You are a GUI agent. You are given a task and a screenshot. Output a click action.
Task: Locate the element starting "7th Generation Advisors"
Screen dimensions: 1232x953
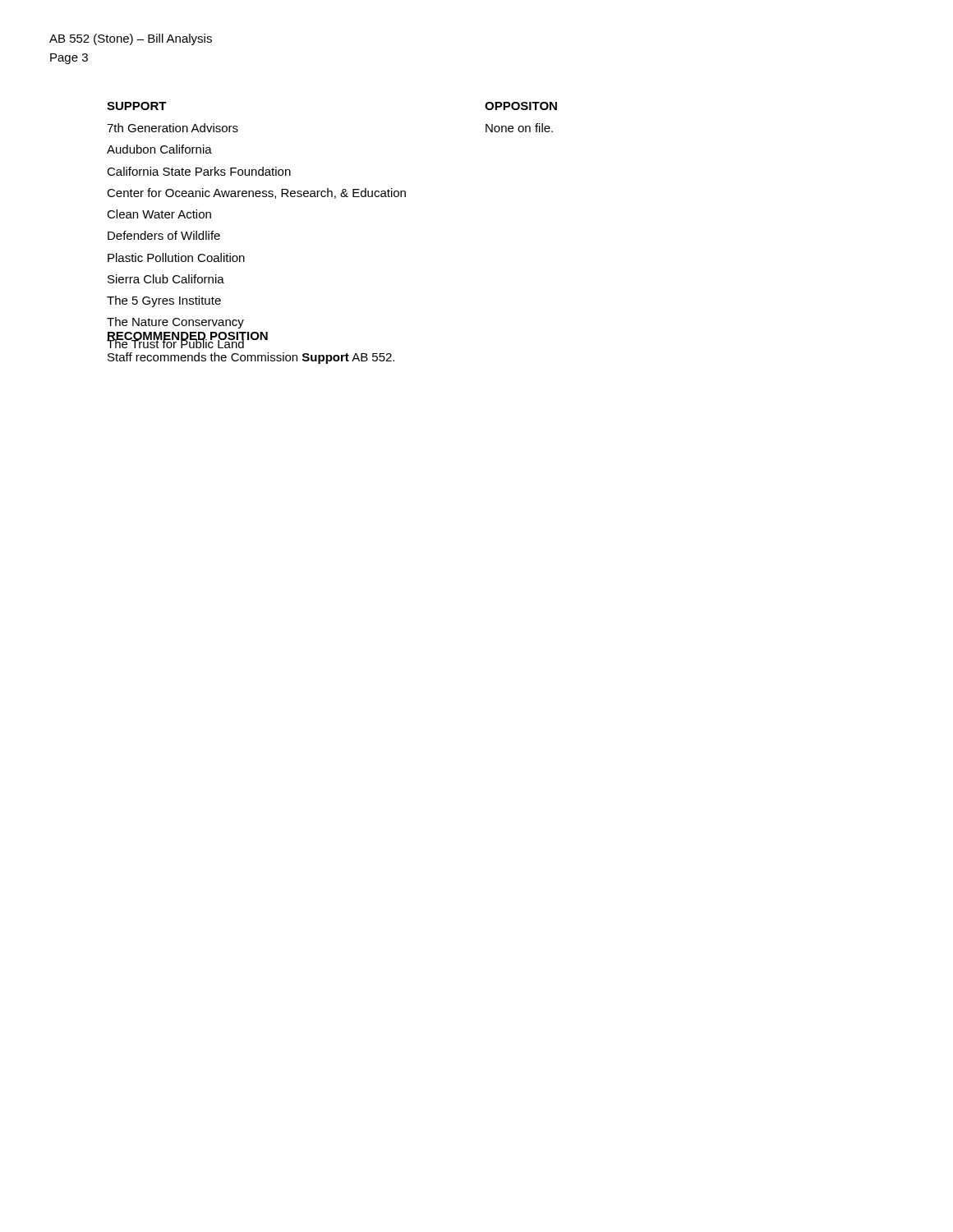pyautogui.click(x=173, y=128)
